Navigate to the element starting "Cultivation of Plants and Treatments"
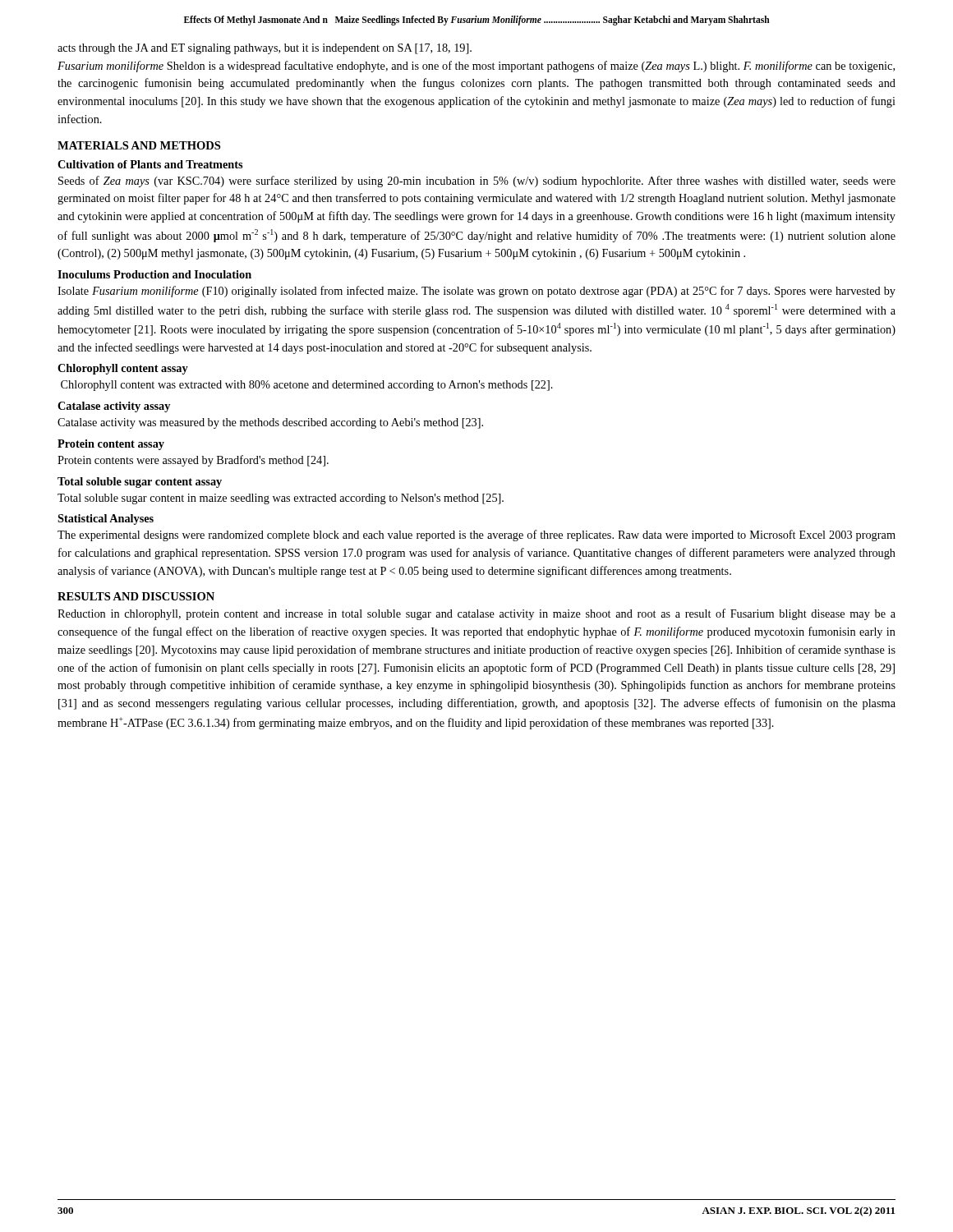The image size is (953, 1232). [150, 164]
